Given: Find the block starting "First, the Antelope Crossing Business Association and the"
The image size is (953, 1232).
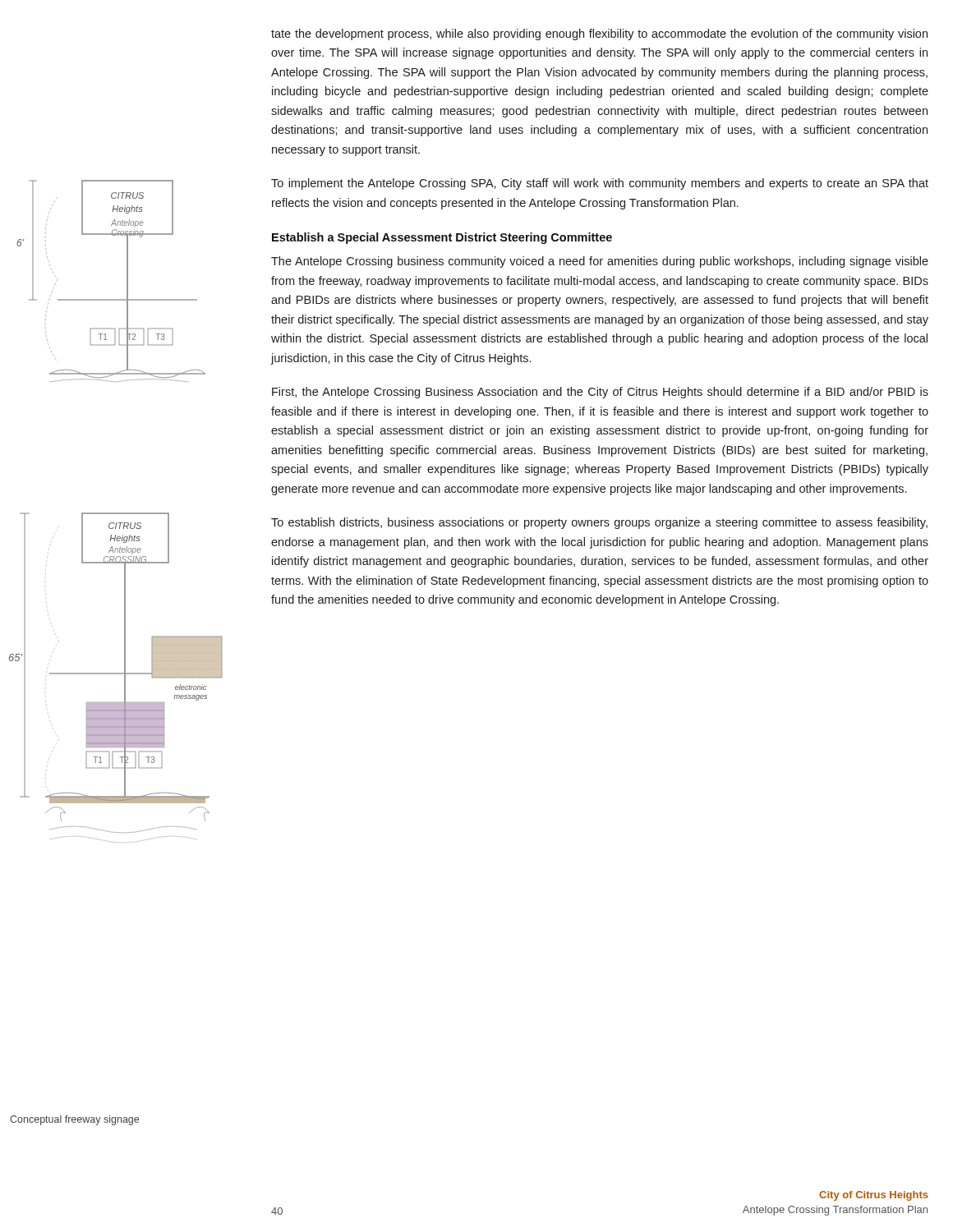Looking at the screenshot, I should tap(600, 440).
